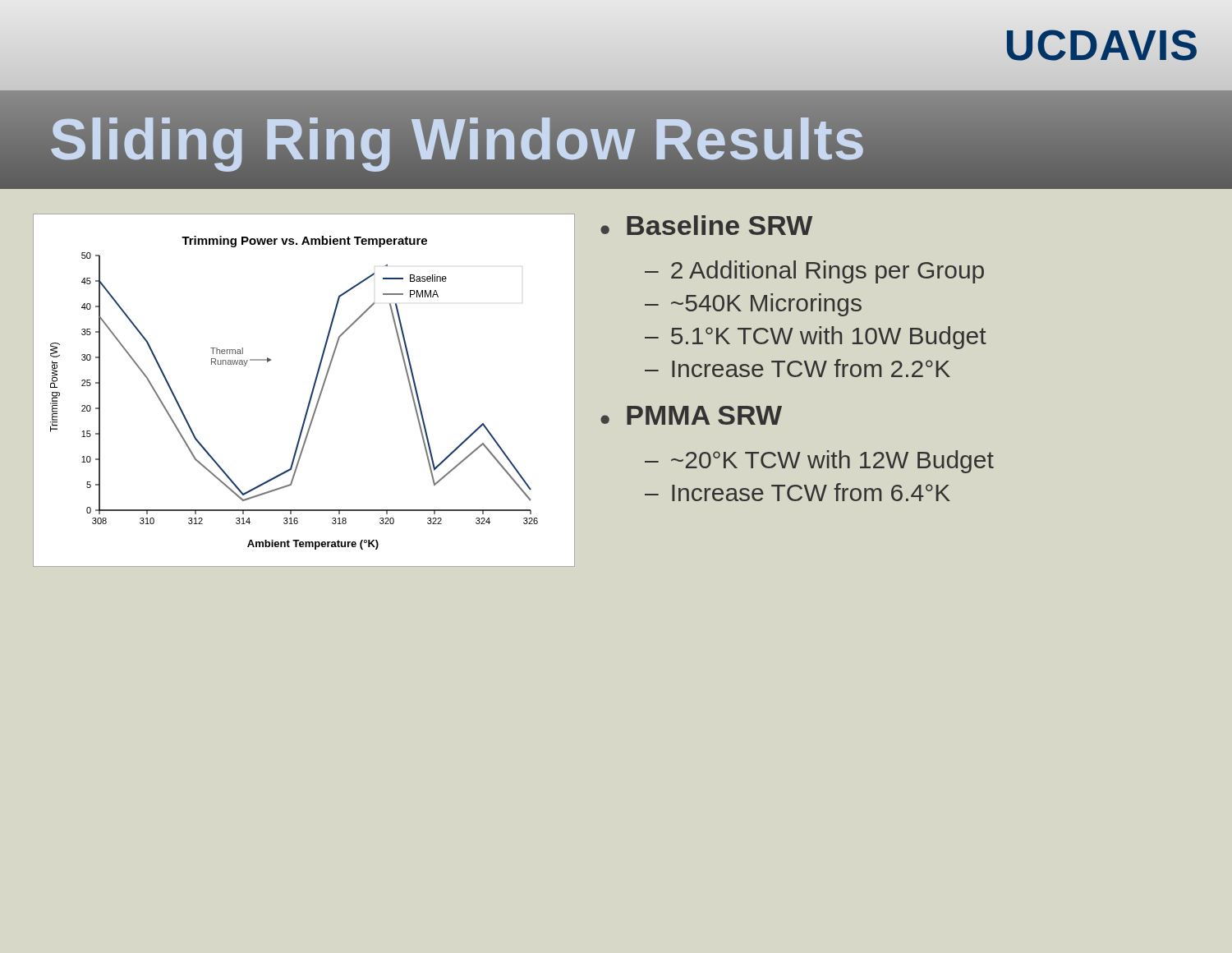
Task: Click on the list item that says "– 2 Additional Rings"
Action: pyautogui.click(x=815, y=270)
